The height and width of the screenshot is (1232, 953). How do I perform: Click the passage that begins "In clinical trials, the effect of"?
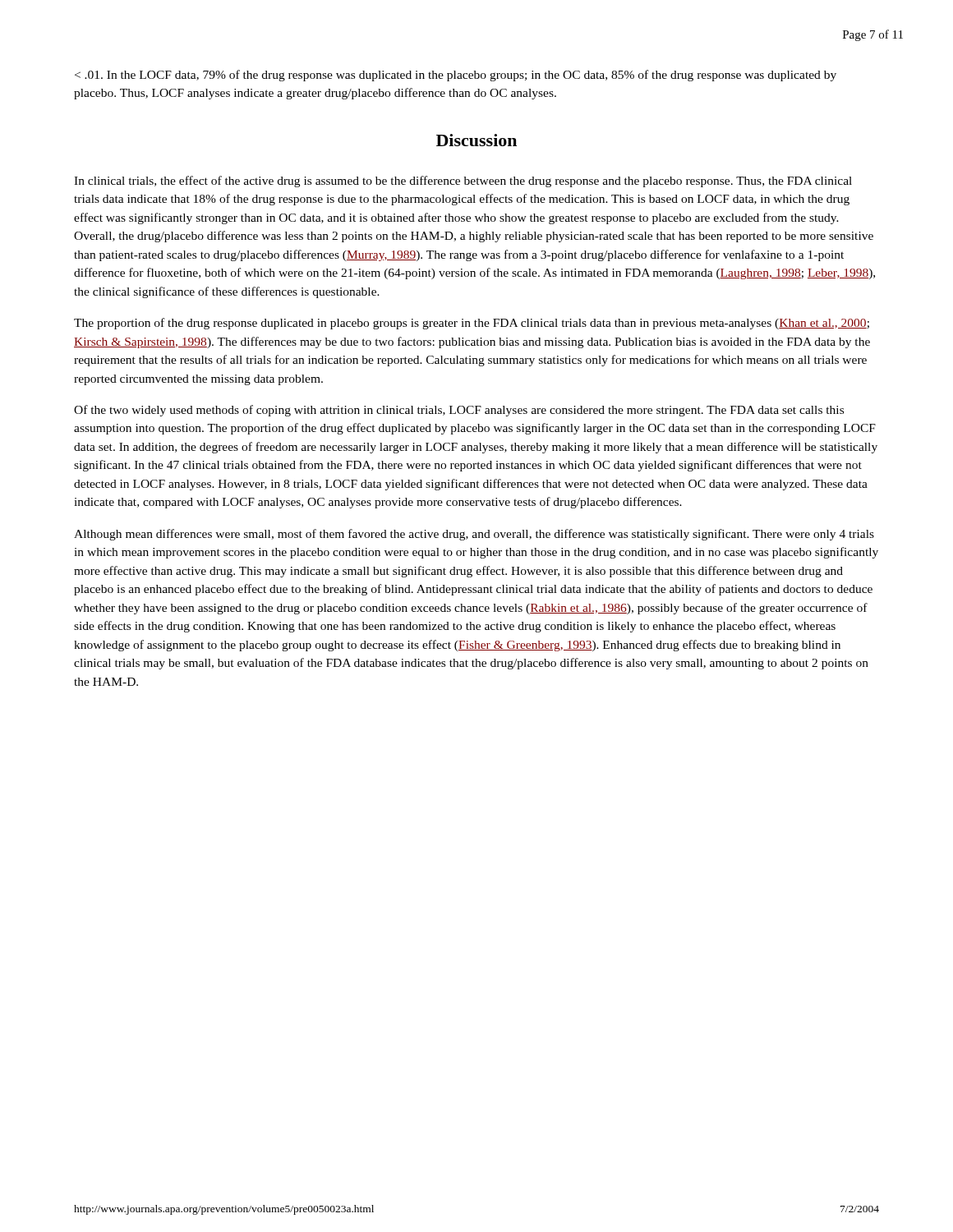click(475, 236)
